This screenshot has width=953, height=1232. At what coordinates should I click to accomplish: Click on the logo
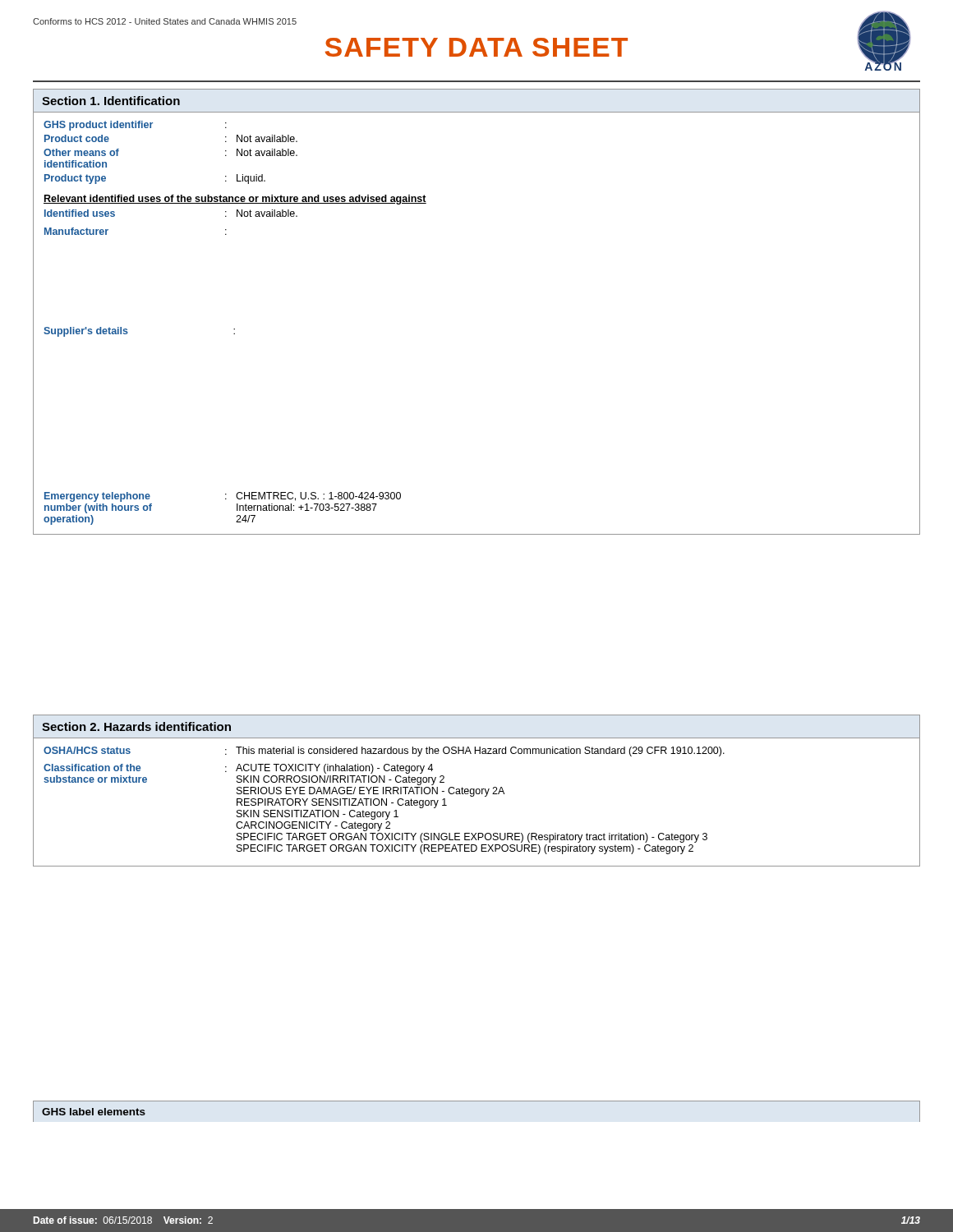pos(884,42)
